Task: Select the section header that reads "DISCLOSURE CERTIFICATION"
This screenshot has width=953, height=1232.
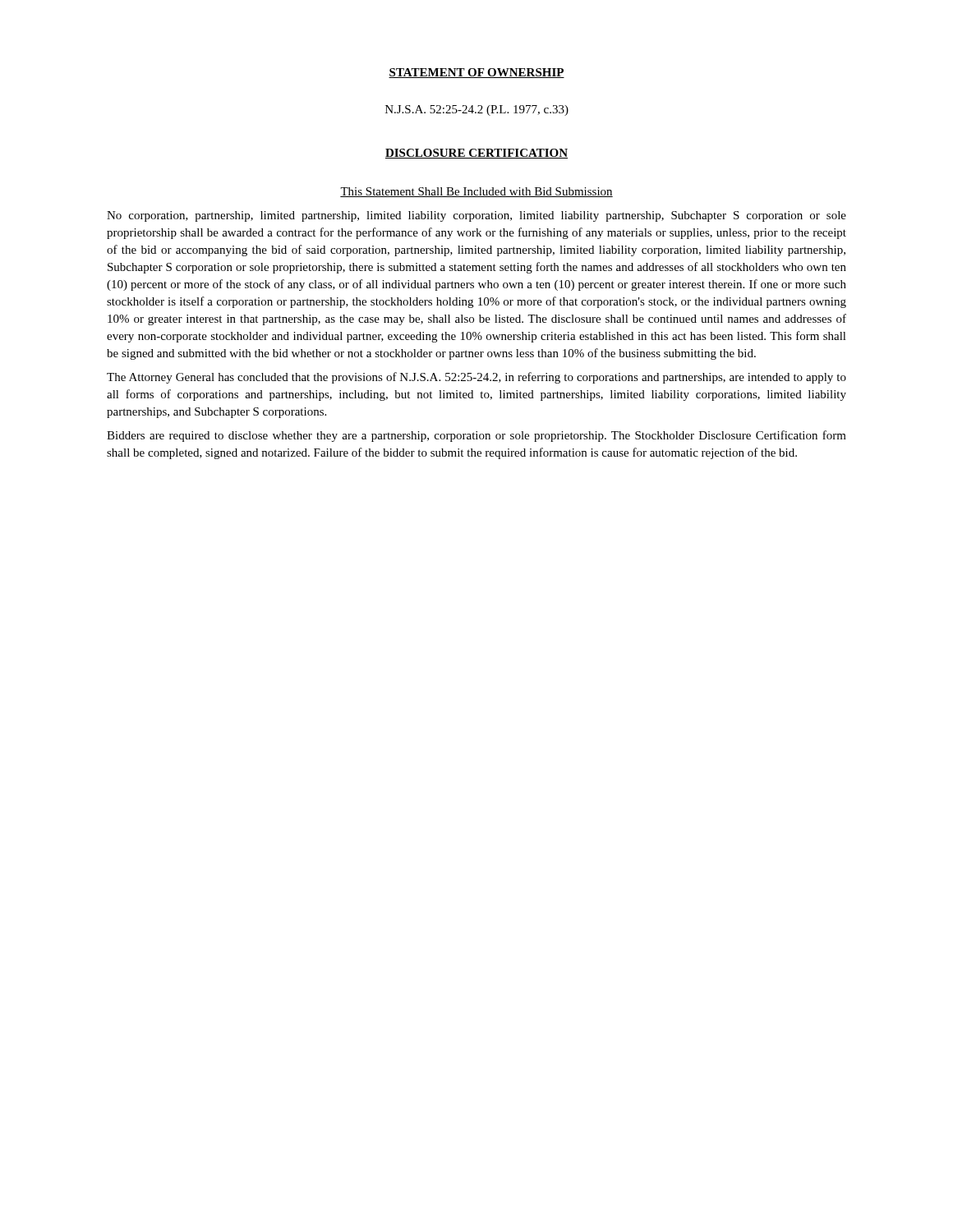Action: [x=476, y=153]
